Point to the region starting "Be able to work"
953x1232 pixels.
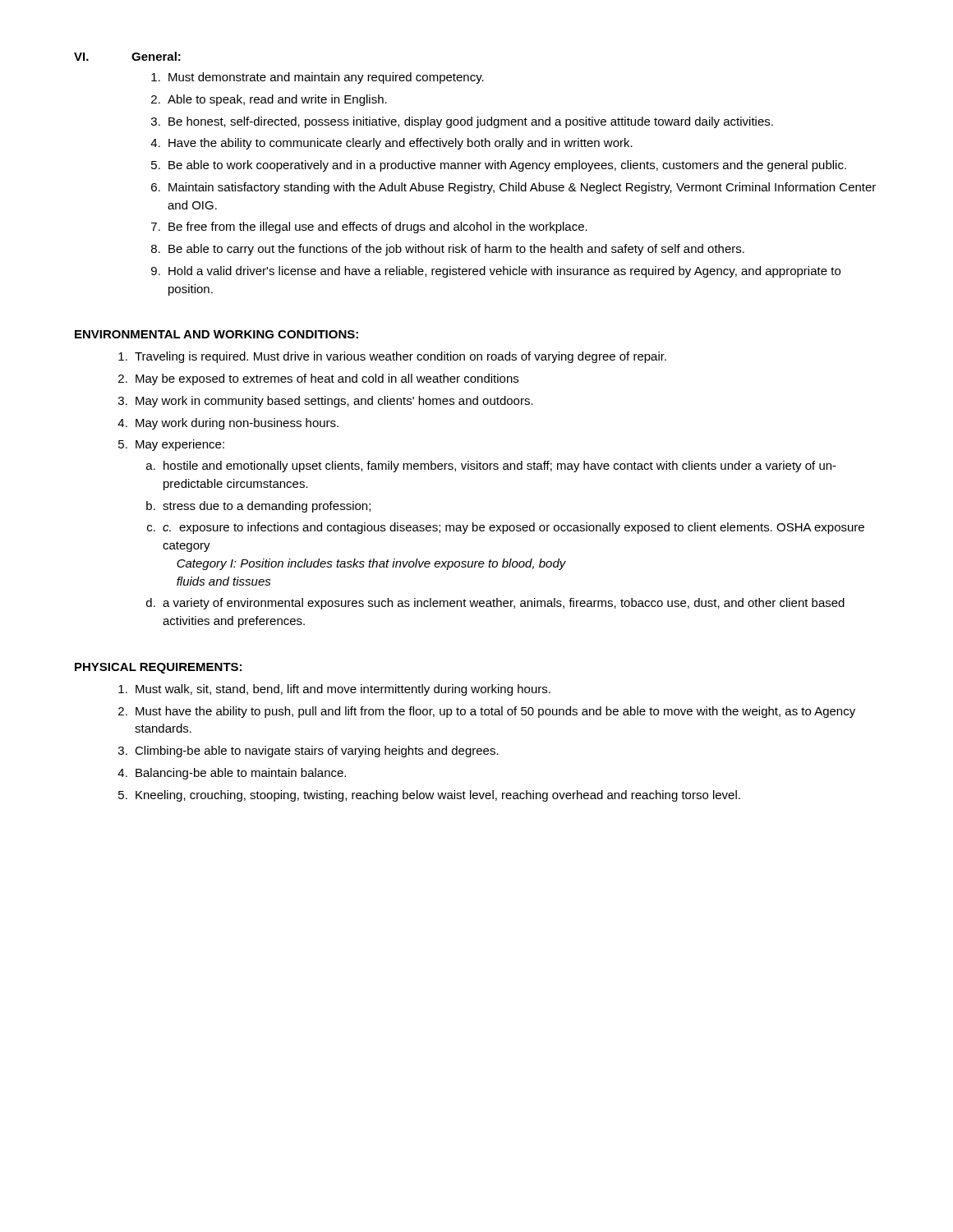[507, 165]
